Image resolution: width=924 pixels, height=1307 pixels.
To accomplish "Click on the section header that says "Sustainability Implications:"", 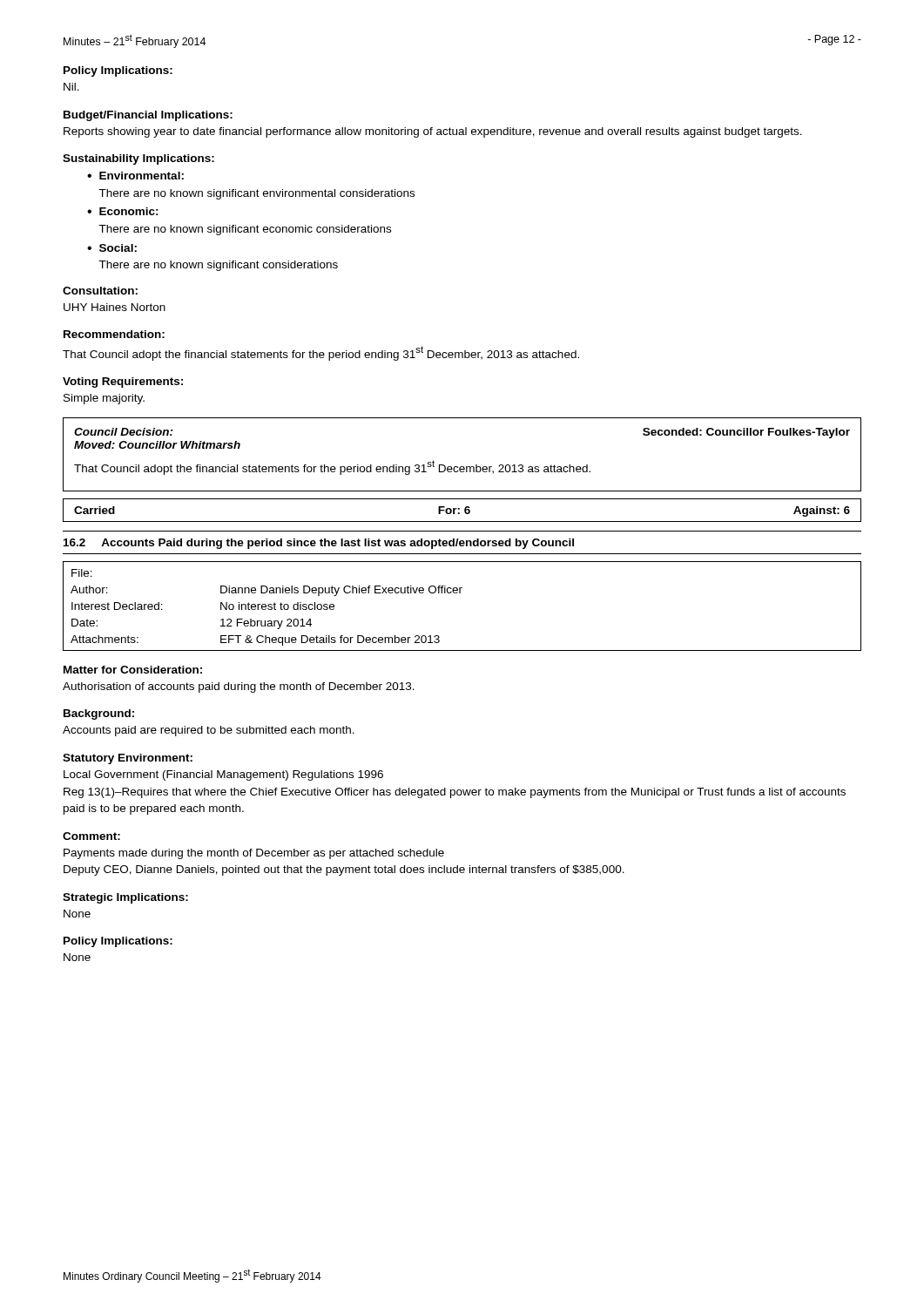I will (x=139, y=158).
